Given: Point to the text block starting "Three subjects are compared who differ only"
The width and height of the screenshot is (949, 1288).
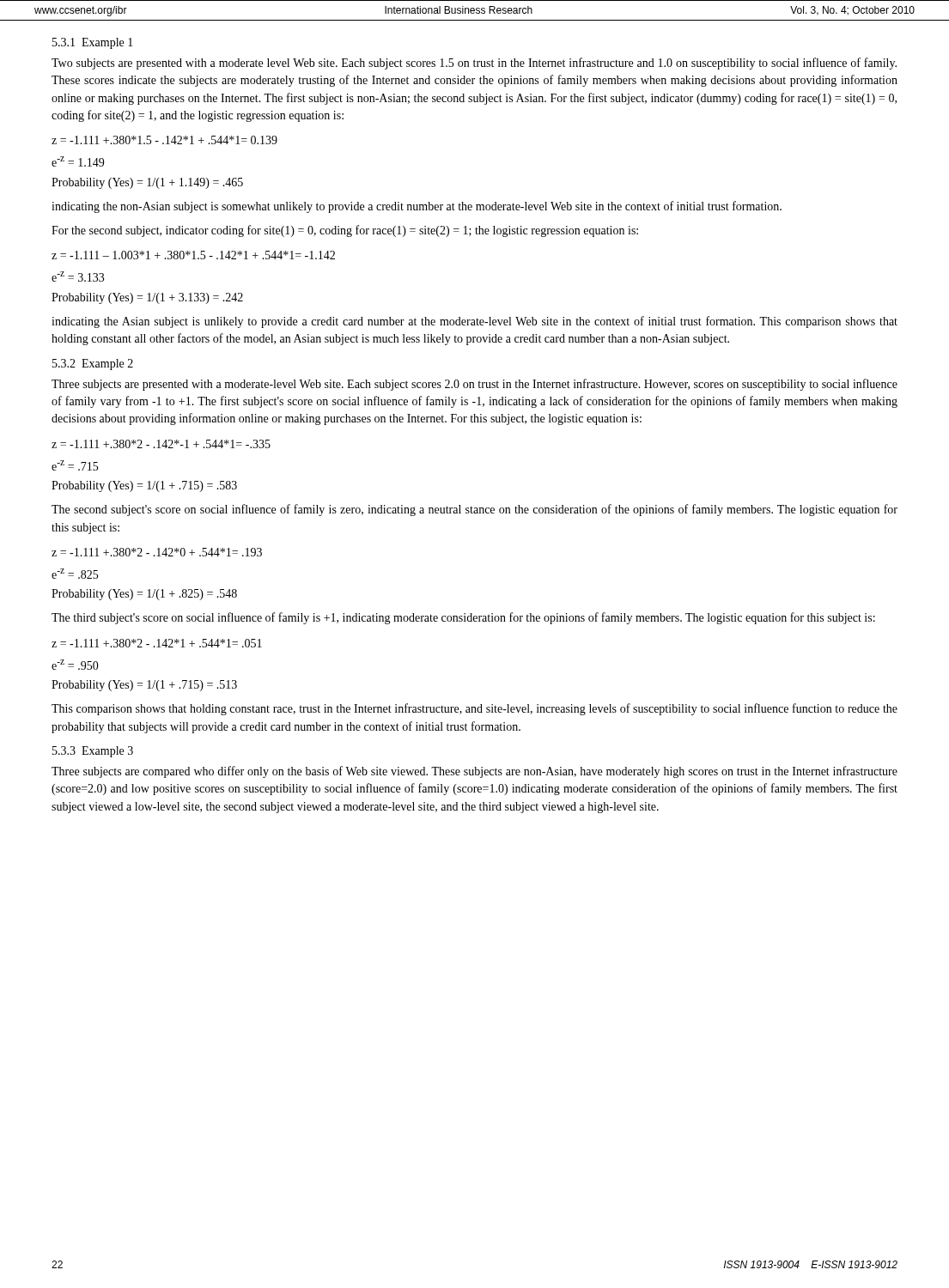Looking at the screenshot, I should click(474, 790).
